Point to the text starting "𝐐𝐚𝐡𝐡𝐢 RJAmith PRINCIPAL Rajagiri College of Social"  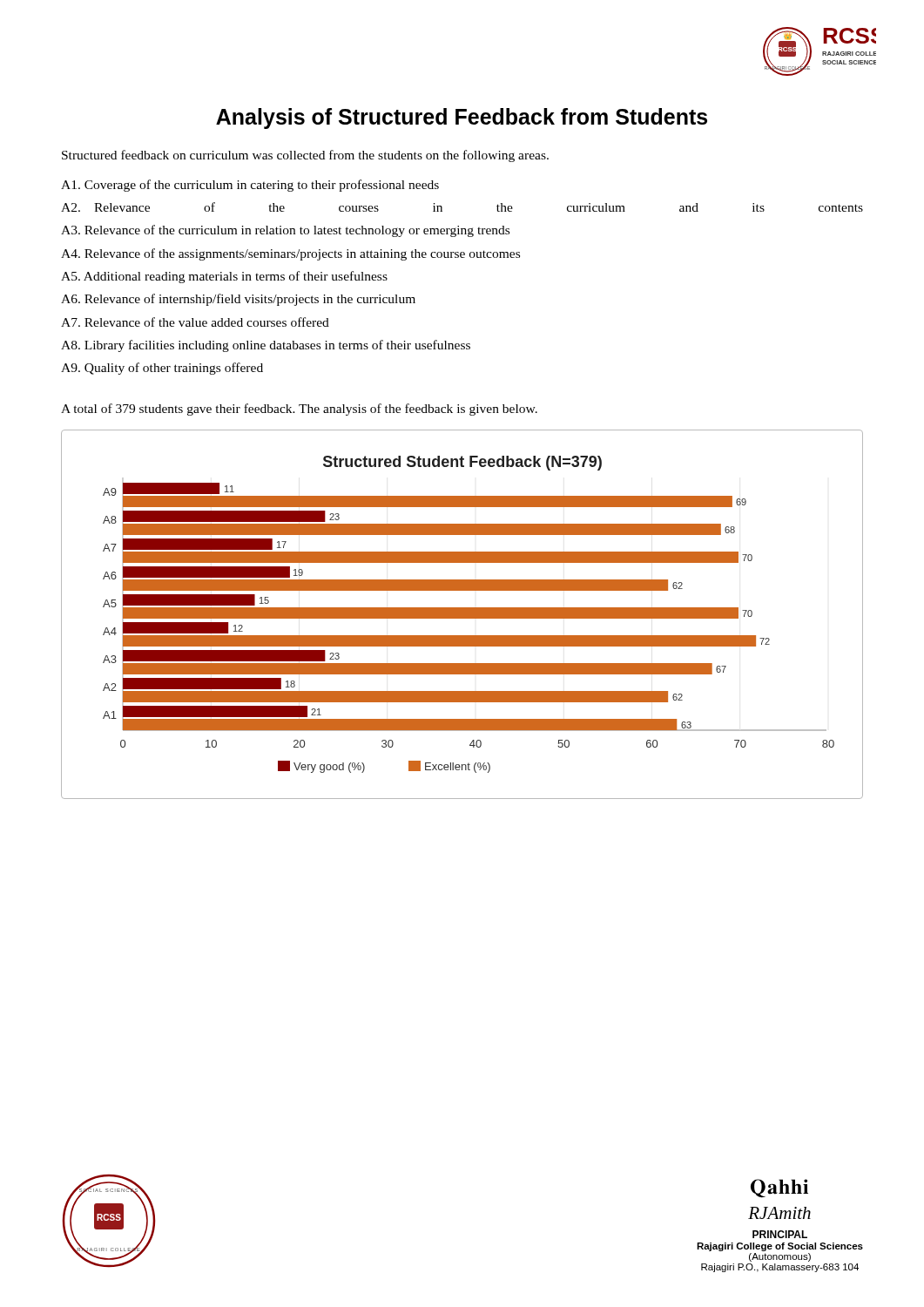(780, 1224)
